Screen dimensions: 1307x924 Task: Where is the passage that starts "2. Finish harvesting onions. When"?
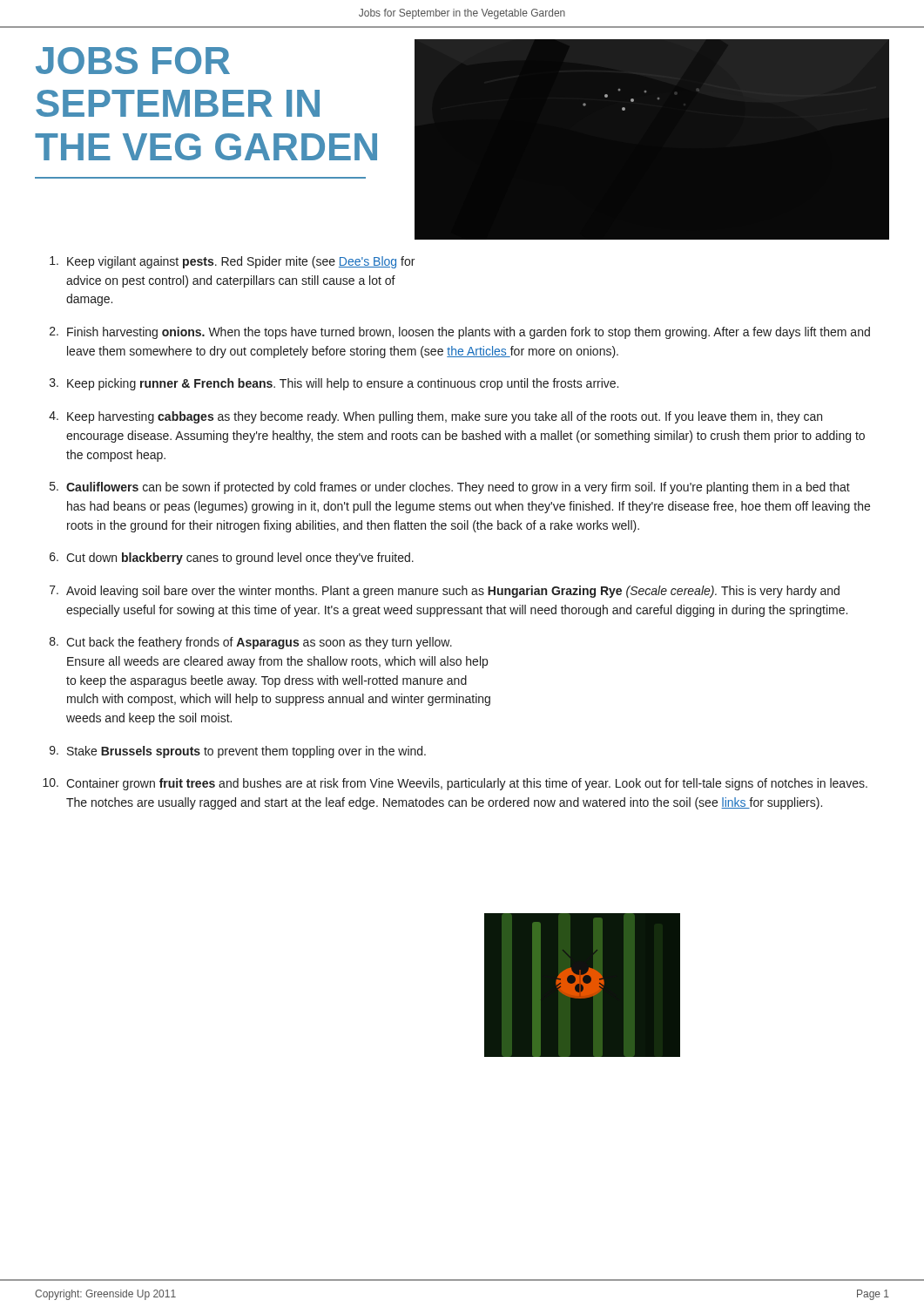pyautogui.click(x=453, y=342)
